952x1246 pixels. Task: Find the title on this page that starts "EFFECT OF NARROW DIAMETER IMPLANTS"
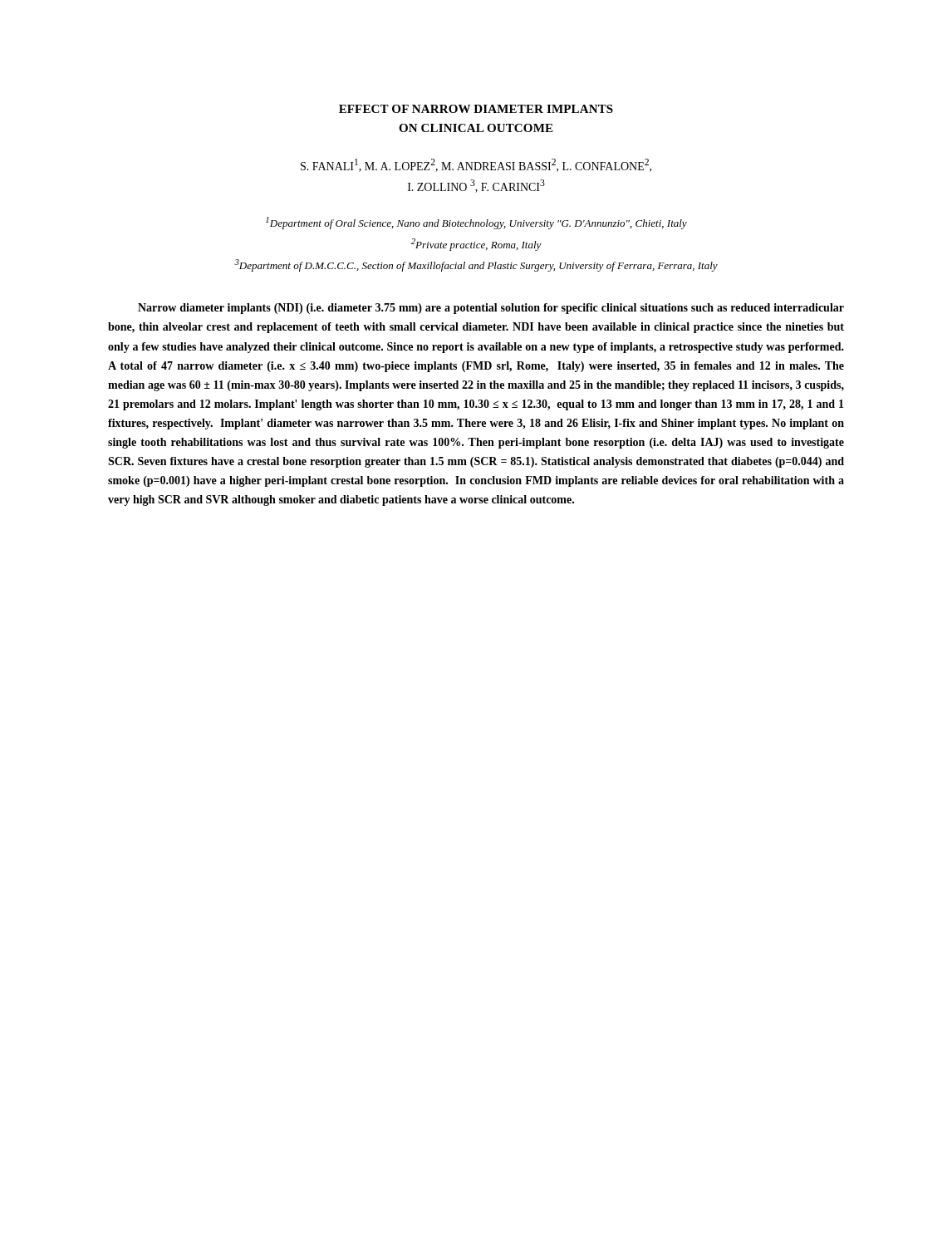[476, 118]
